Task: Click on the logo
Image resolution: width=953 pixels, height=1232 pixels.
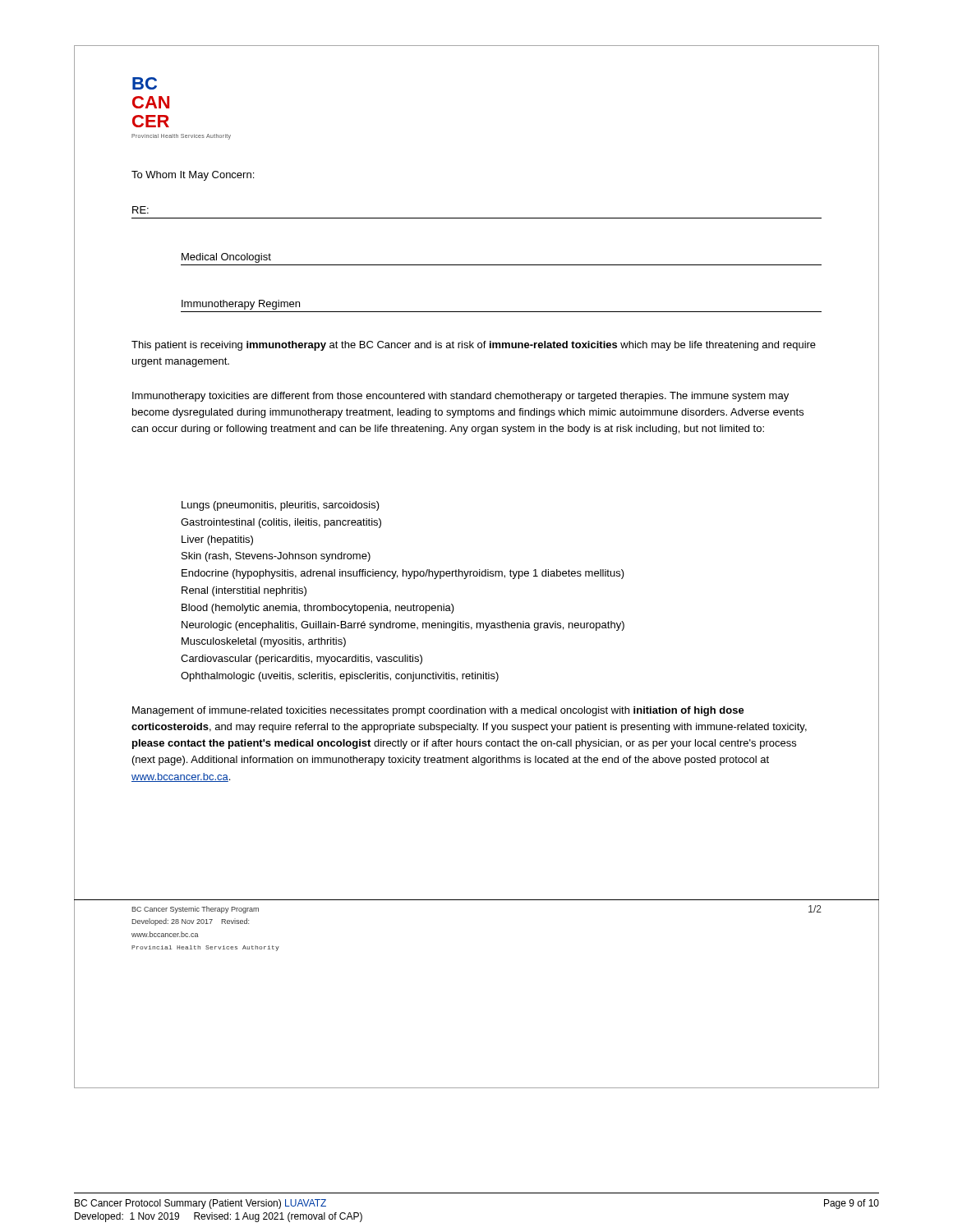Action: [x=181, y=107]
